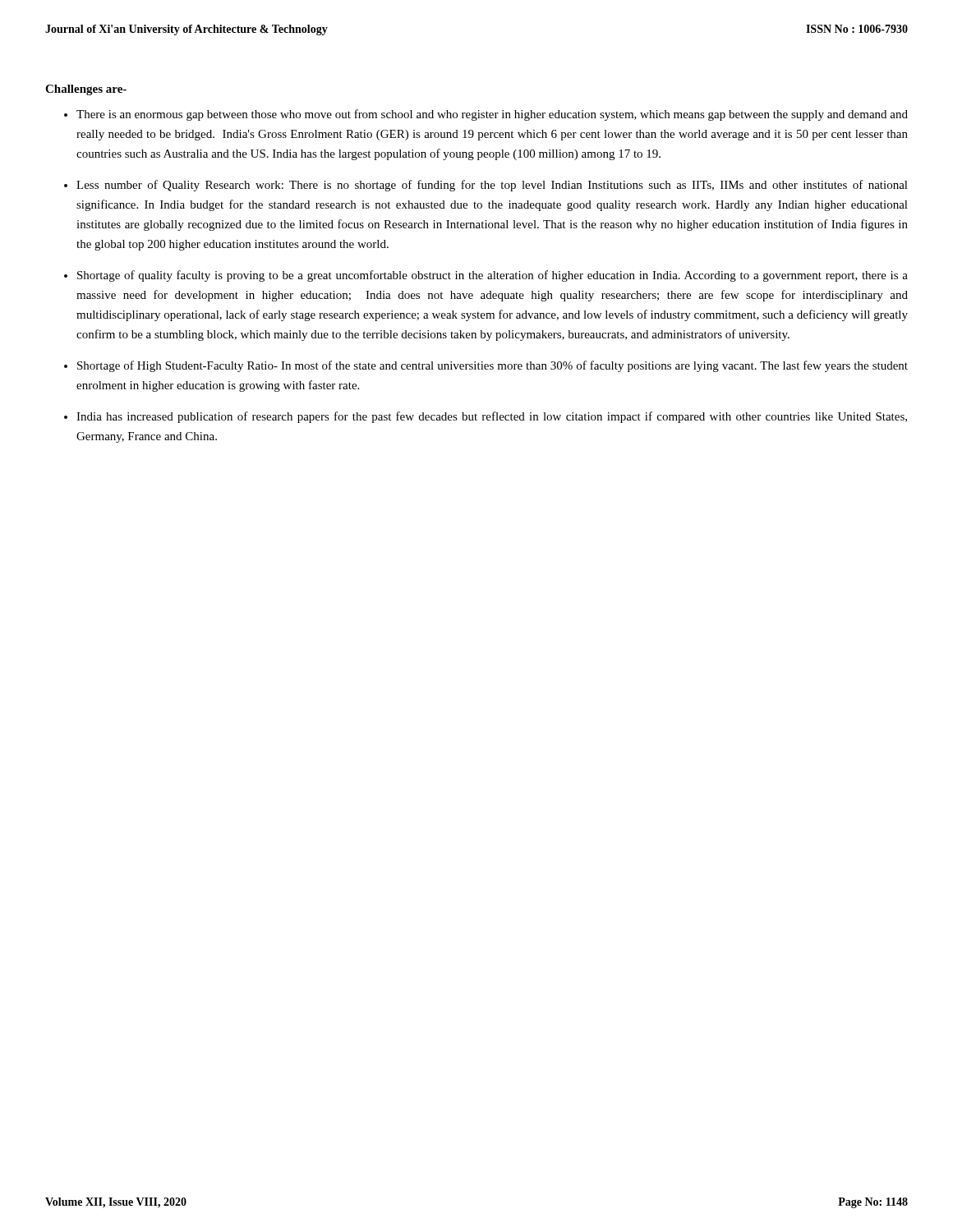Click on the region starting "Shortage of quality faculty is proving"
Viewport: 953px width, 1232px height.
(x=492, y=305)
